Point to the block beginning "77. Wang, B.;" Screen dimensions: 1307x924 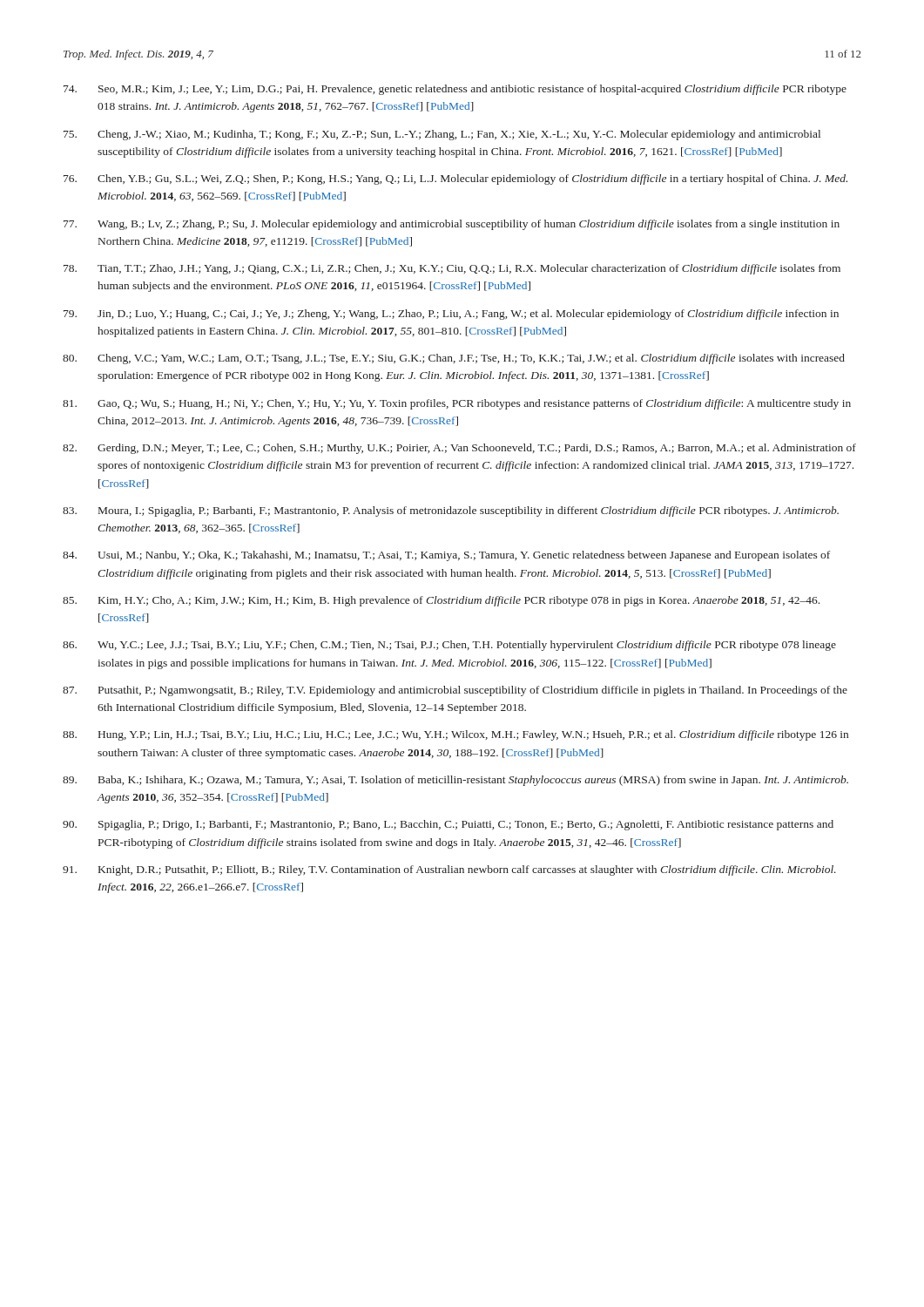(x=462, y=232)
